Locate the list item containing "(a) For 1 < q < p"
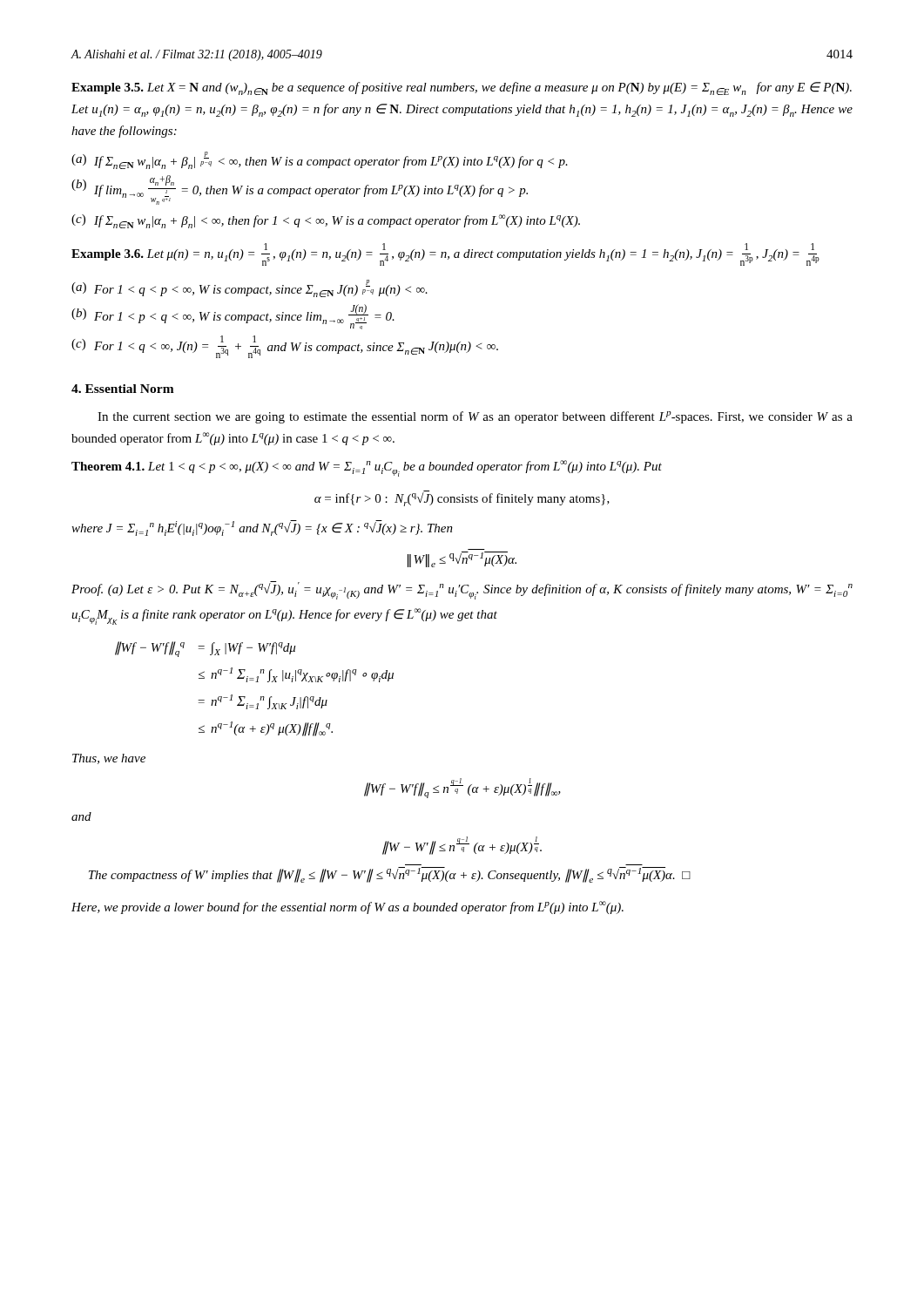Screen dimensions: 1307x924 pos(250,288)
